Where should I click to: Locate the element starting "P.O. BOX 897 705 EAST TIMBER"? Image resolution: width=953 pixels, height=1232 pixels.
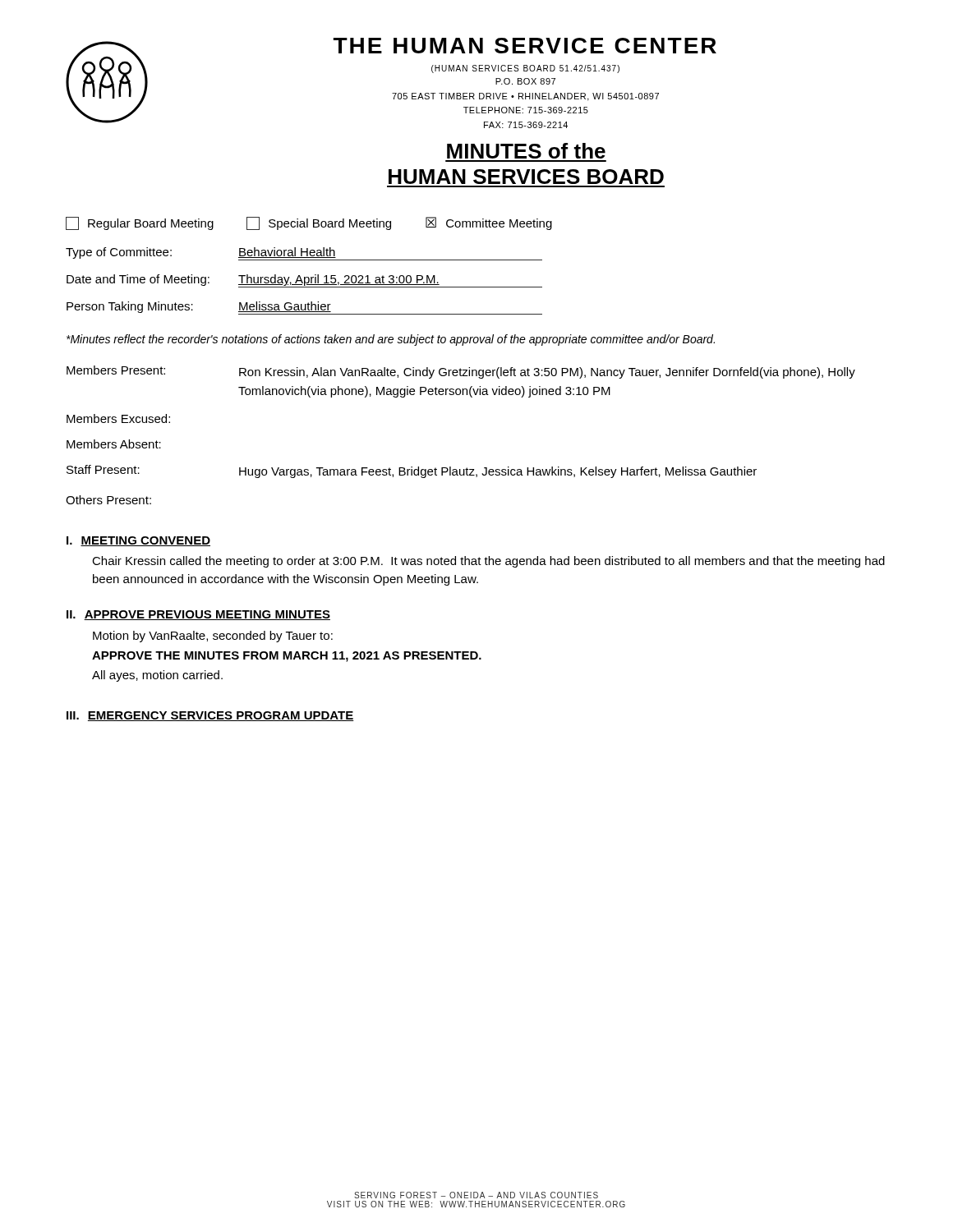526,103
